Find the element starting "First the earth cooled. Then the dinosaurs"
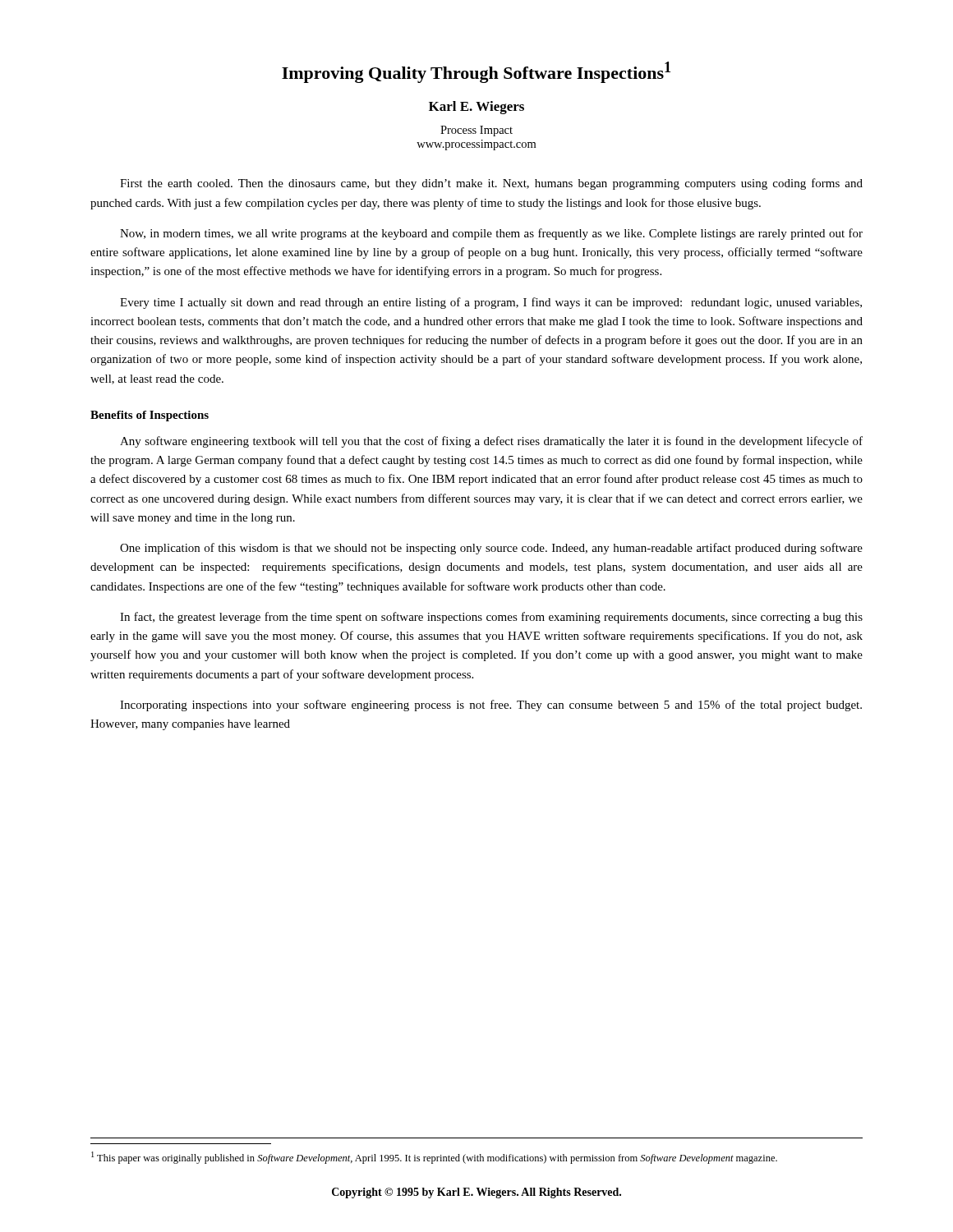 [x=476, y=193]
